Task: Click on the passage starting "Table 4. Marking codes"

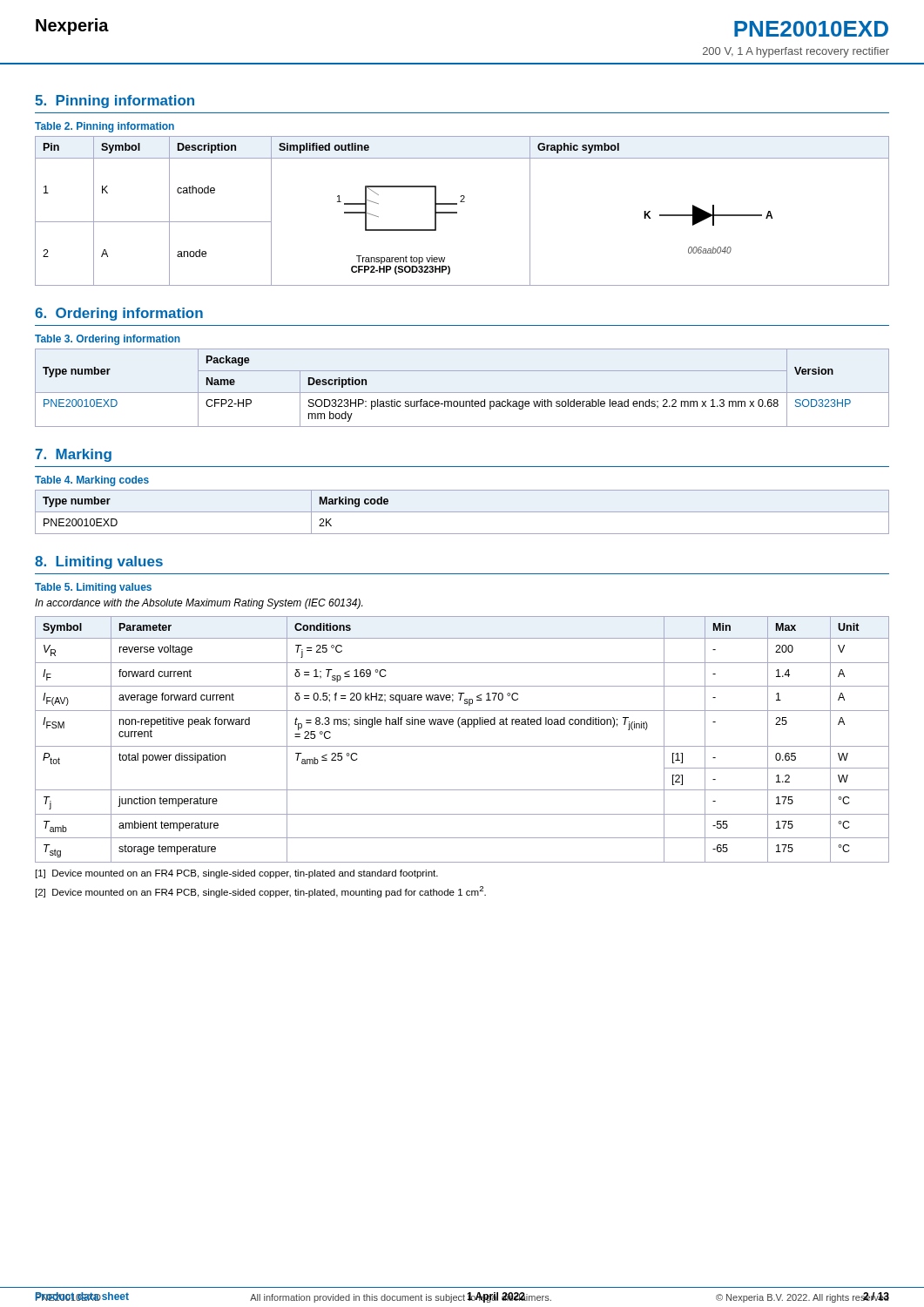Action: [92, 480]
